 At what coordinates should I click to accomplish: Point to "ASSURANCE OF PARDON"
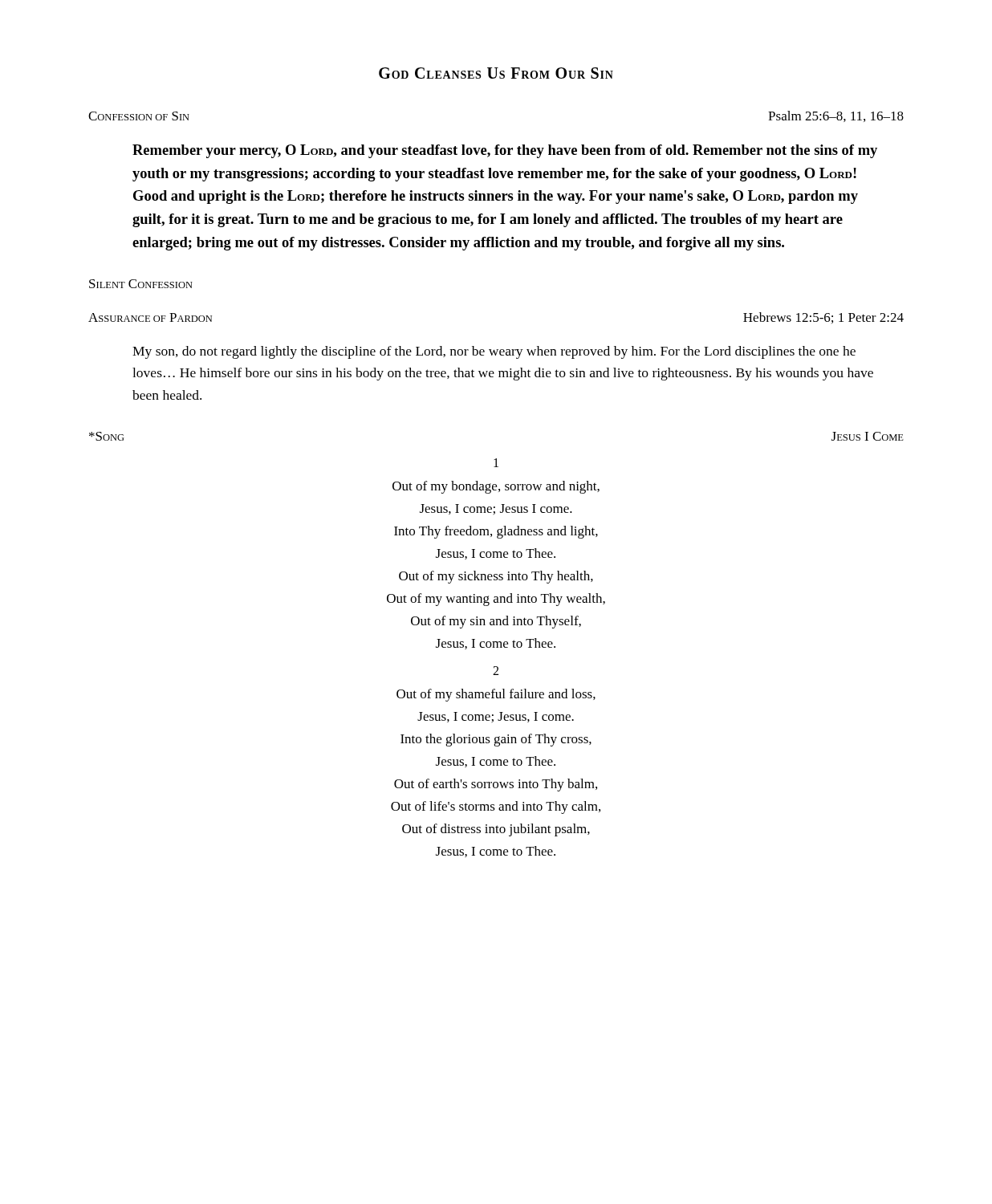[150, 318]
